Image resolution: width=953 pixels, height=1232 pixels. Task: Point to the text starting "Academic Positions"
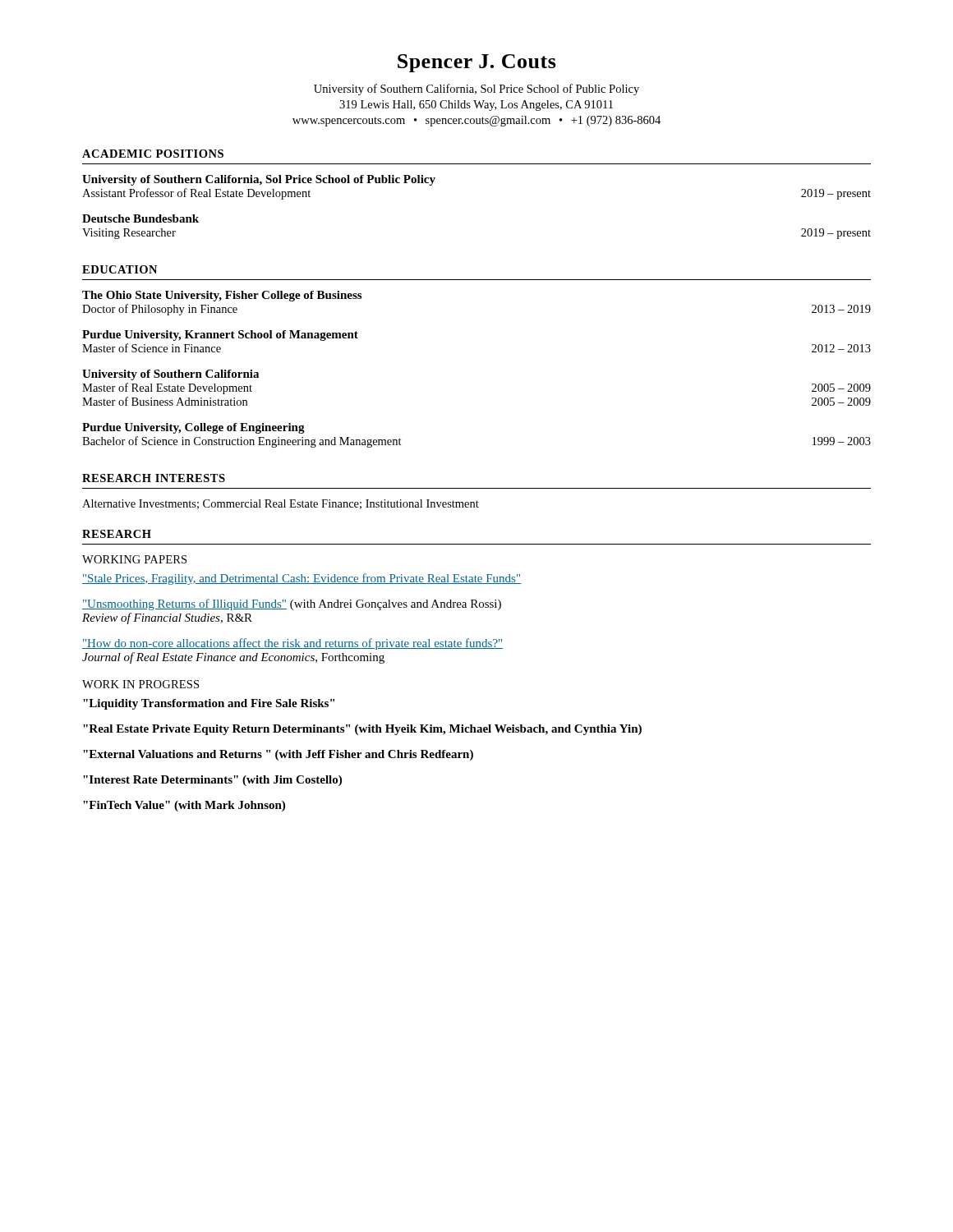(x=153, y=154)
